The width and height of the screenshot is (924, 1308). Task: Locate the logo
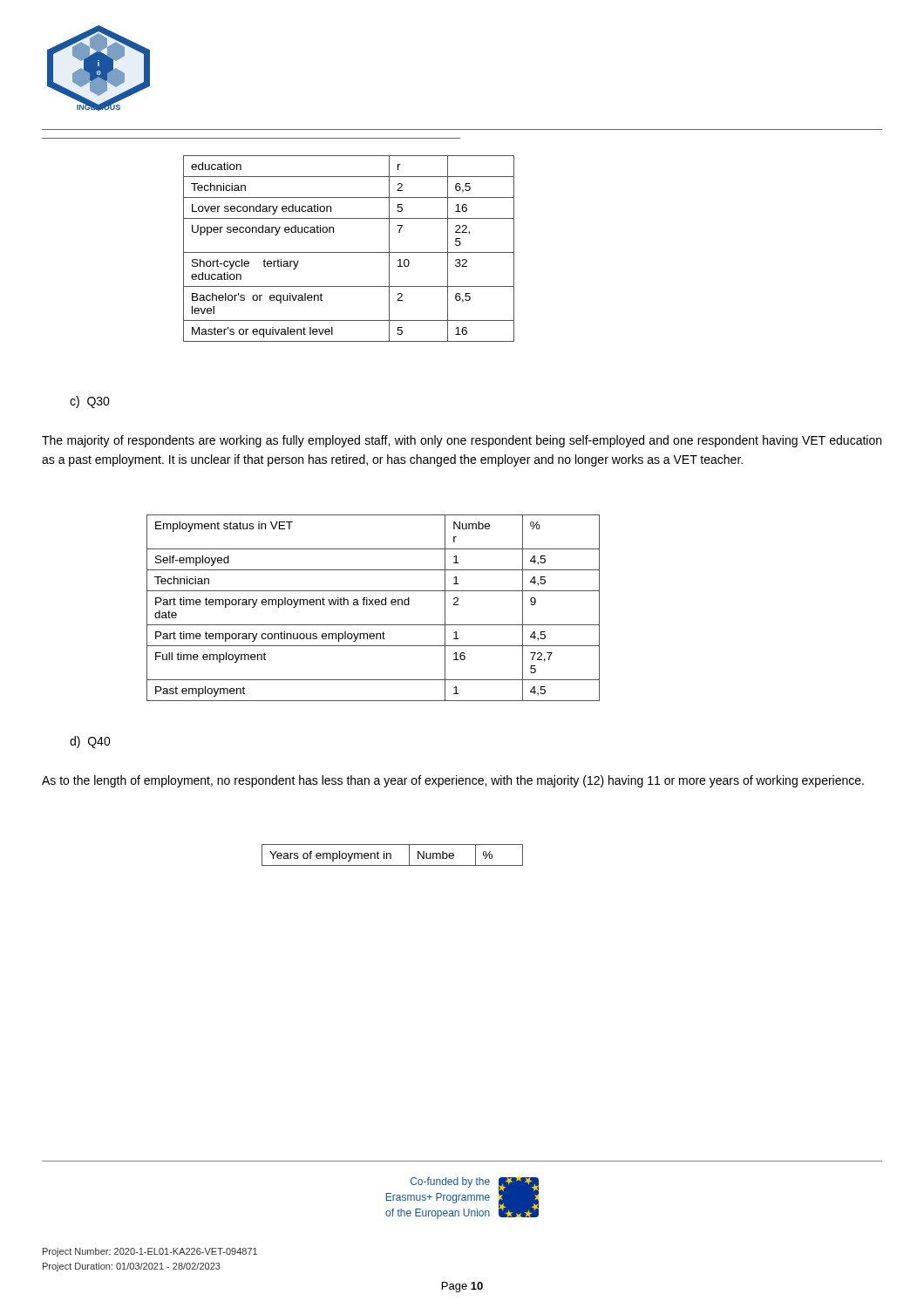[98, 68]
